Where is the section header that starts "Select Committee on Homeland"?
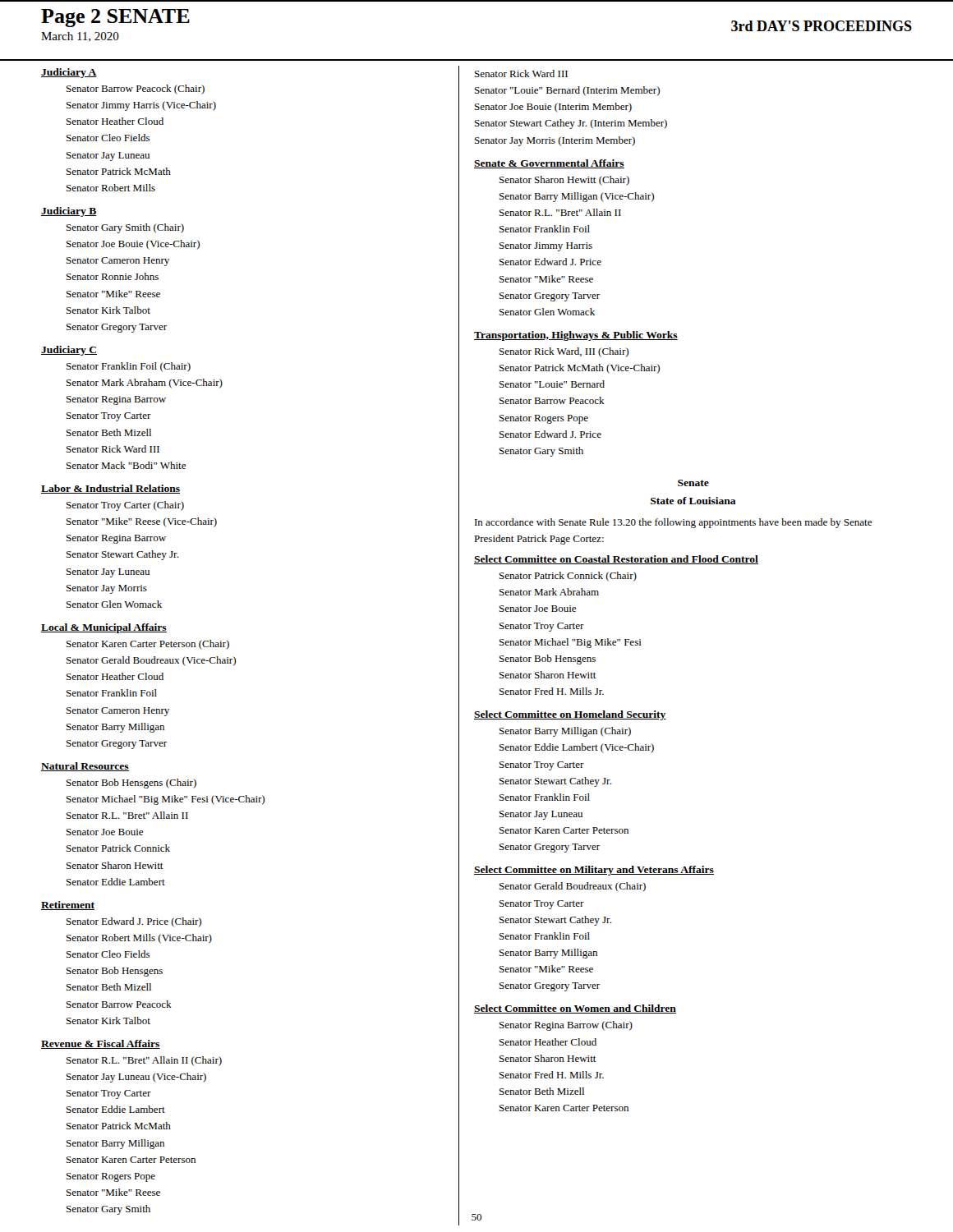Image resolution: width=953 pixels, height=1232 pixels. (570, 715)
